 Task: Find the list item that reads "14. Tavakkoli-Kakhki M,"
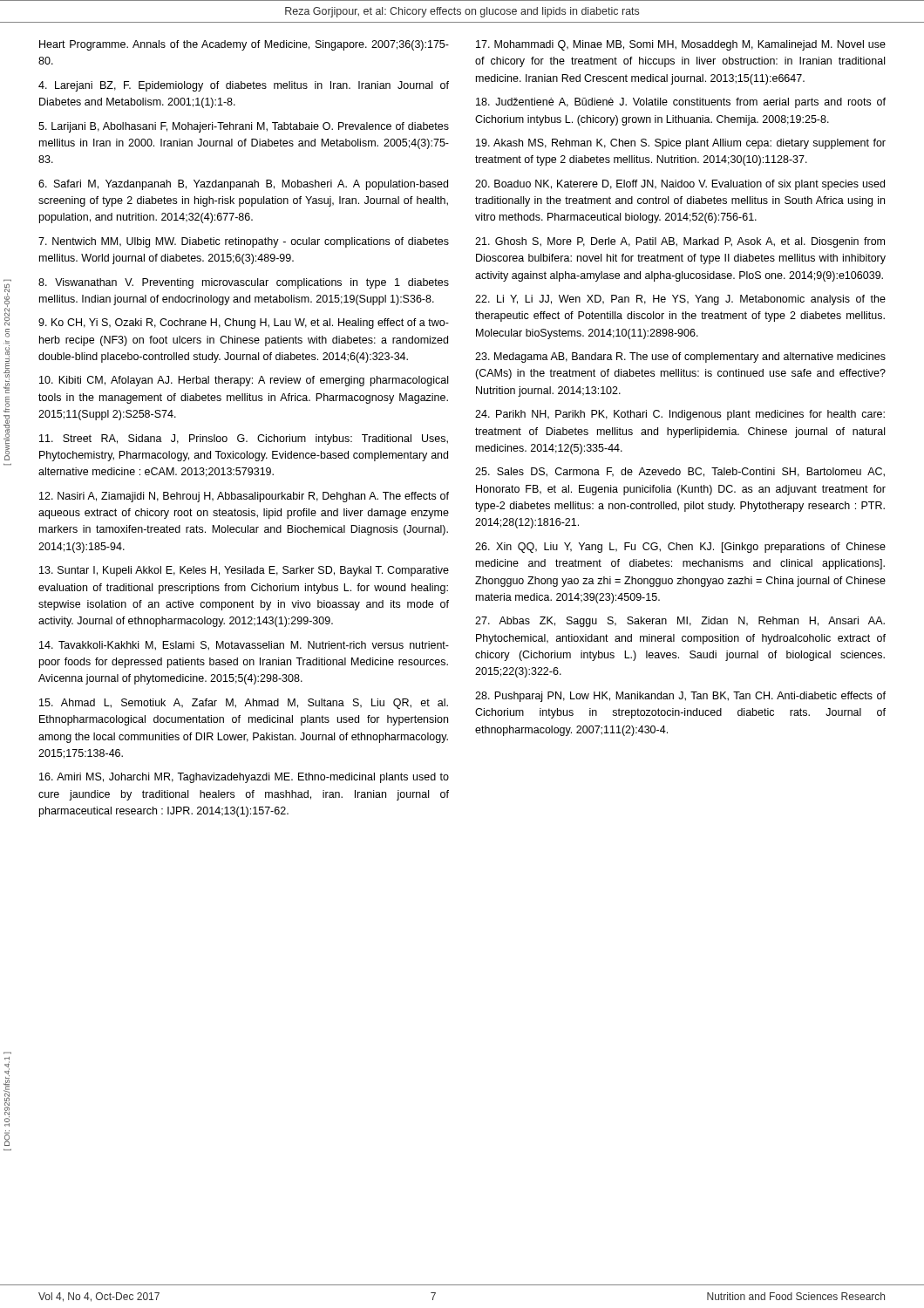click(x=244, y=662)
